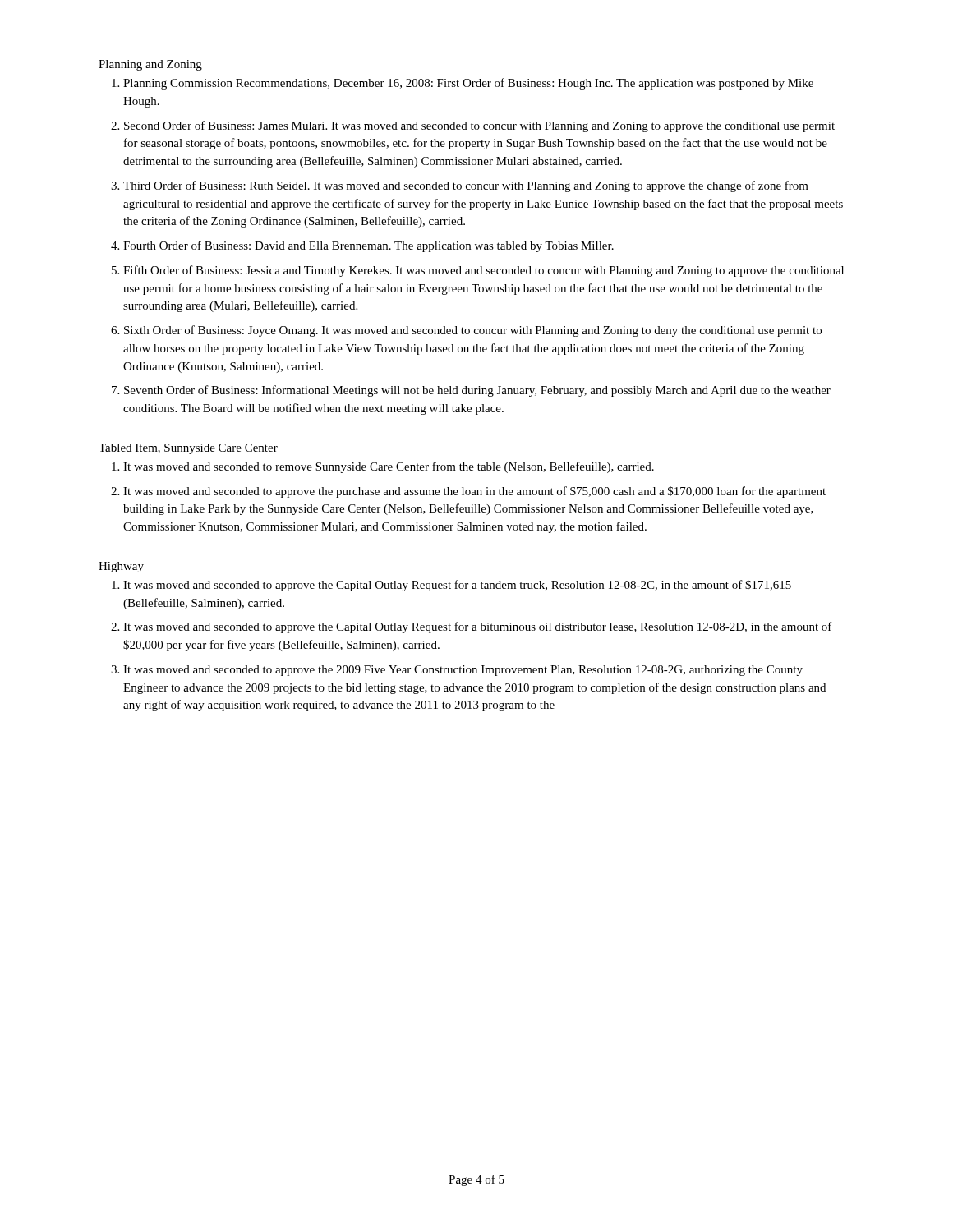Click on the element starting "Sixth Order of Business:"

click(473, 348)
